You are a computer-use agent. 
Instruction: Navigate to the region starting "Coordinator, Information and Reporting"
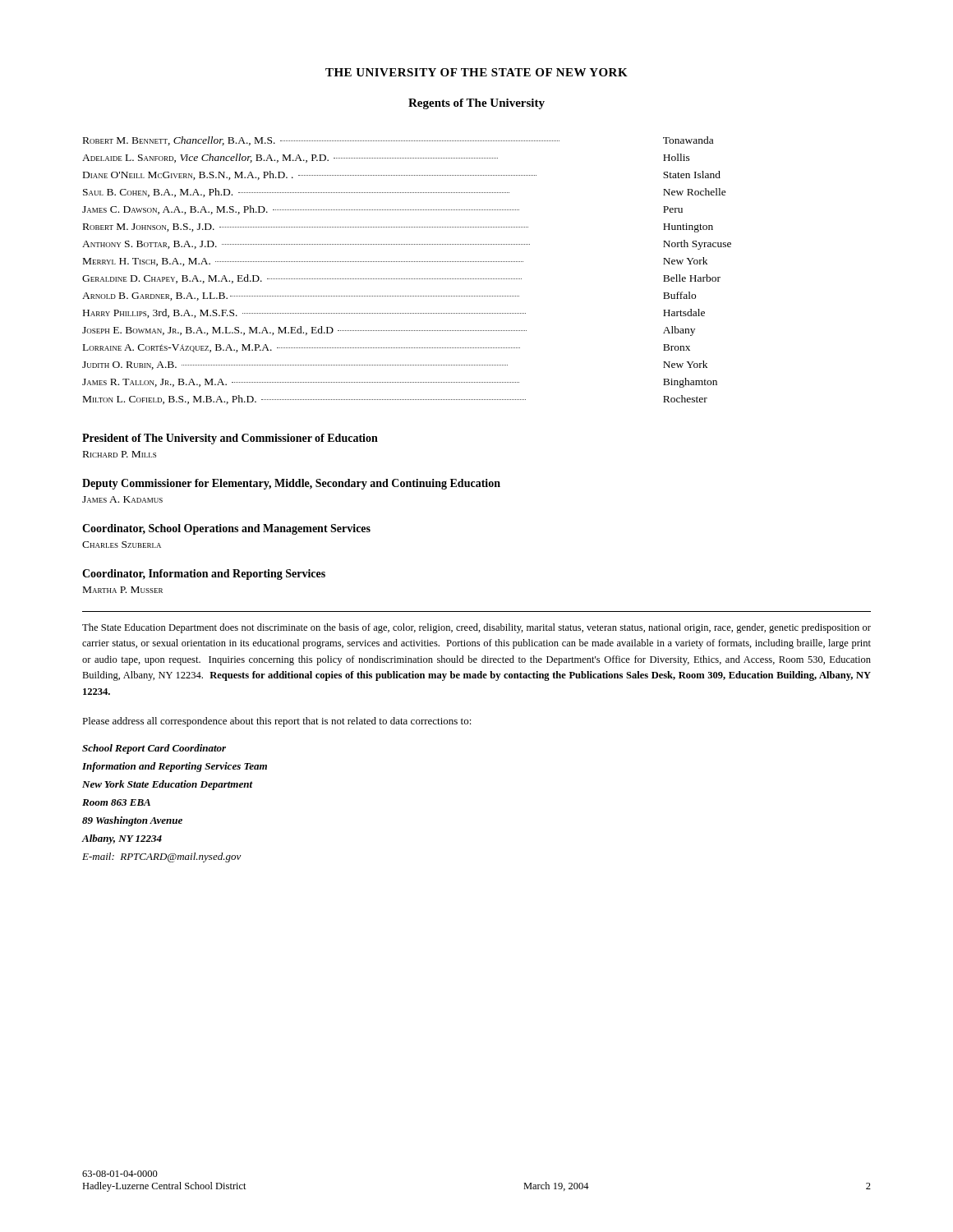(204, 574)
